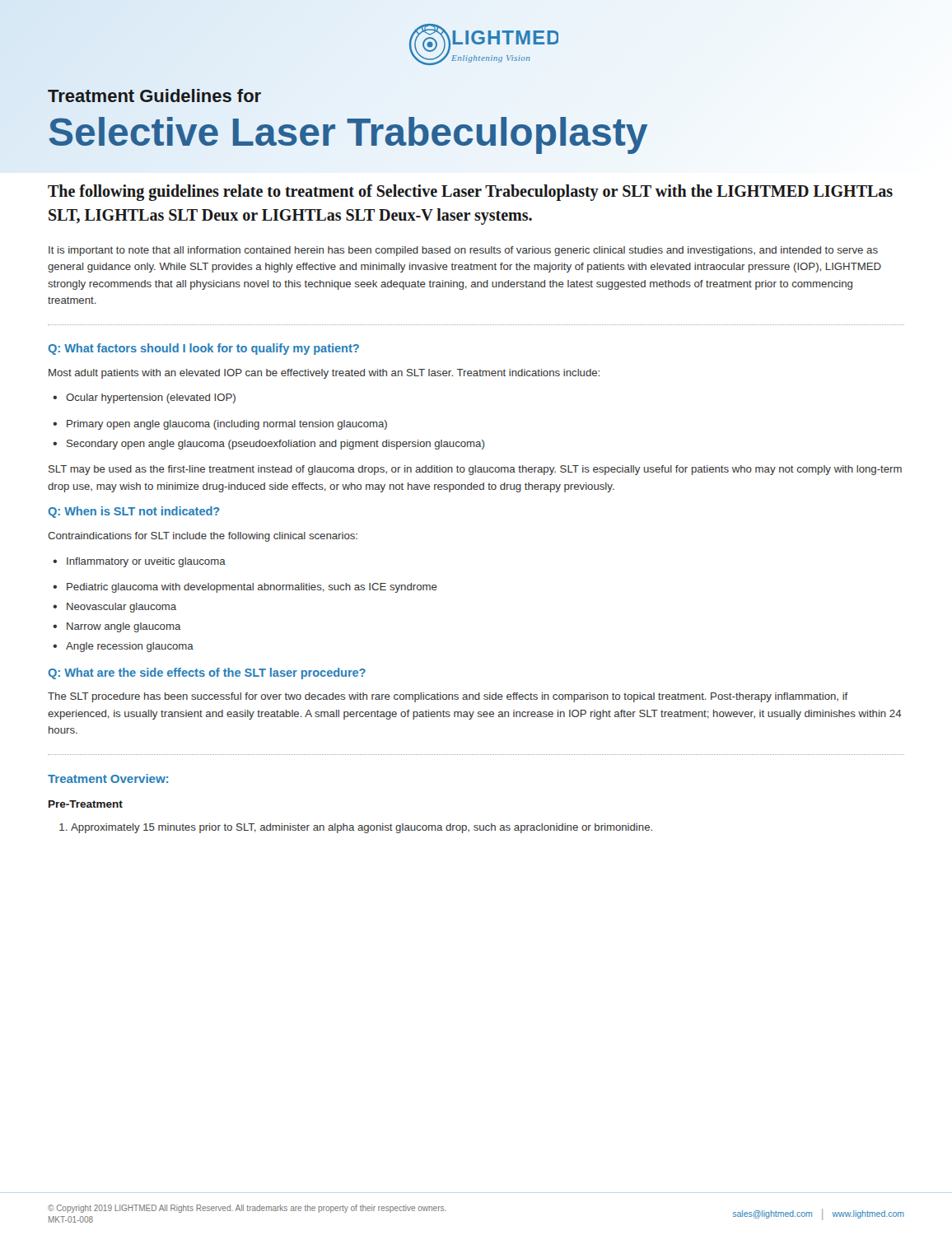This screenshot has width=952, height=1235.
Task: Find the logo
Action: (x=476, y=45)
